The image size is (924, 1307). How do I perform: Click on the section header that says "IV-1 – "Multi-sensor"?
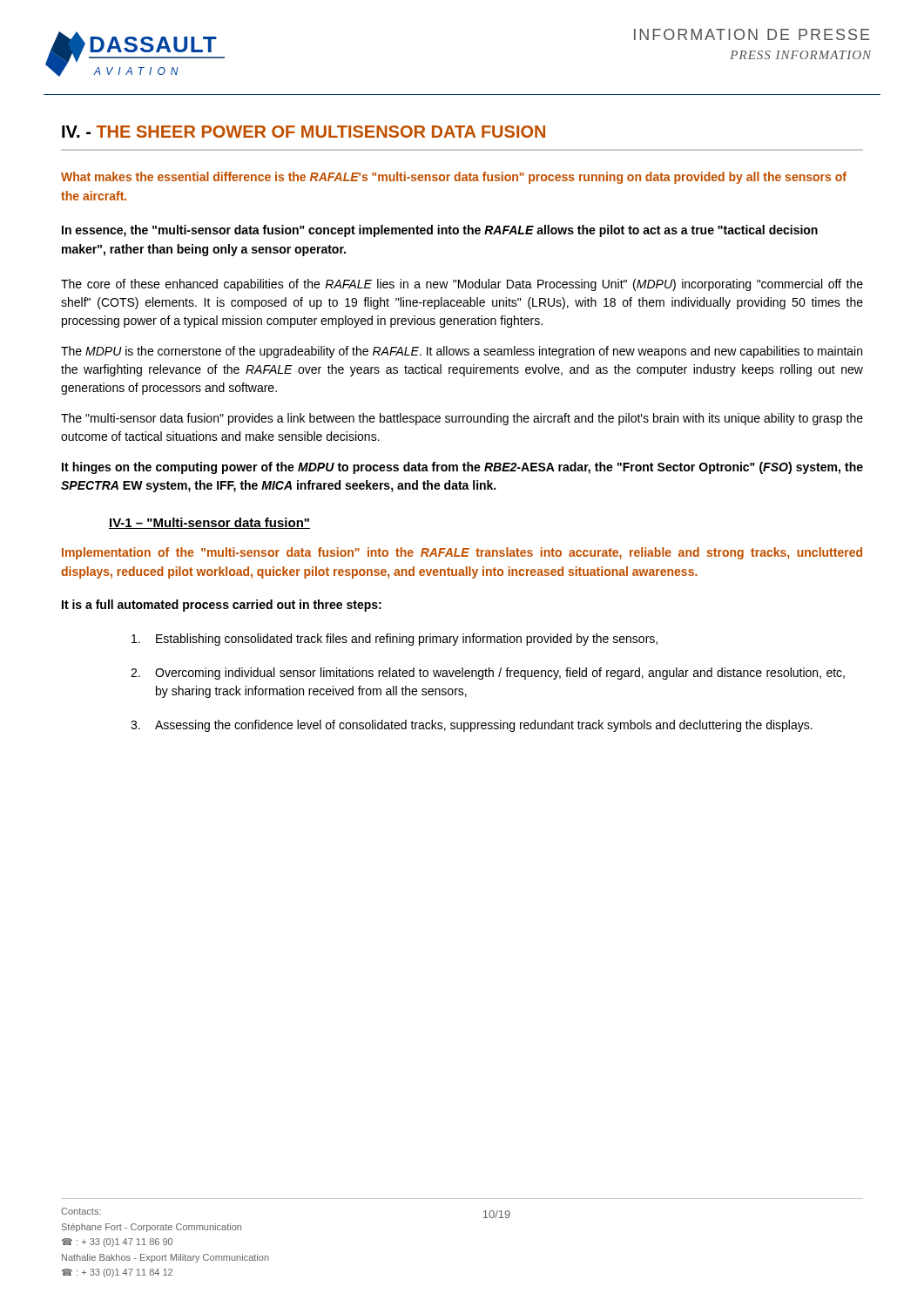click(209, 522)
